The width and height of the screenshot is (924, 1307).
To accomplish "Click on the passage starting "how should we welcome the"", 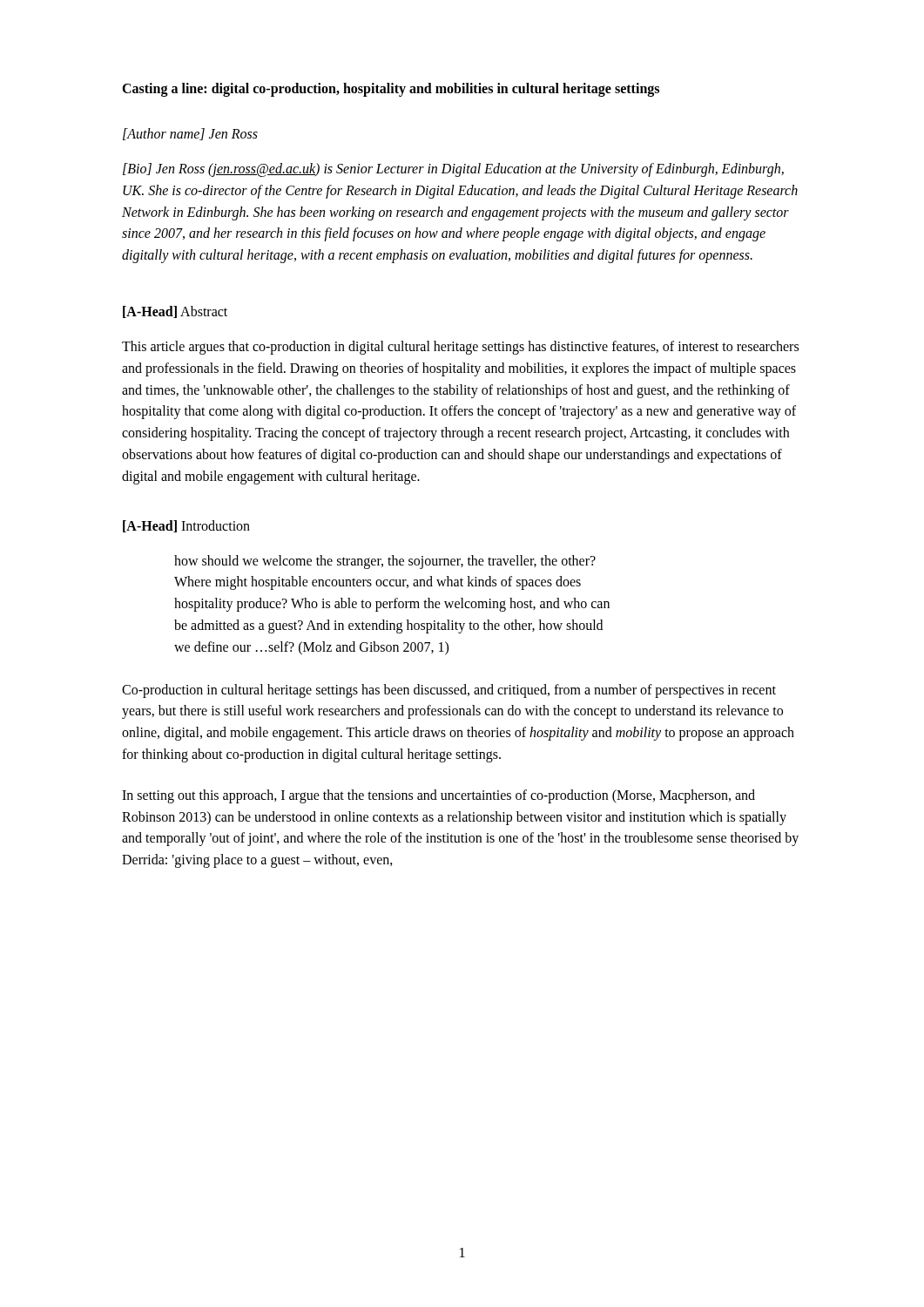I will pos(392,604).
